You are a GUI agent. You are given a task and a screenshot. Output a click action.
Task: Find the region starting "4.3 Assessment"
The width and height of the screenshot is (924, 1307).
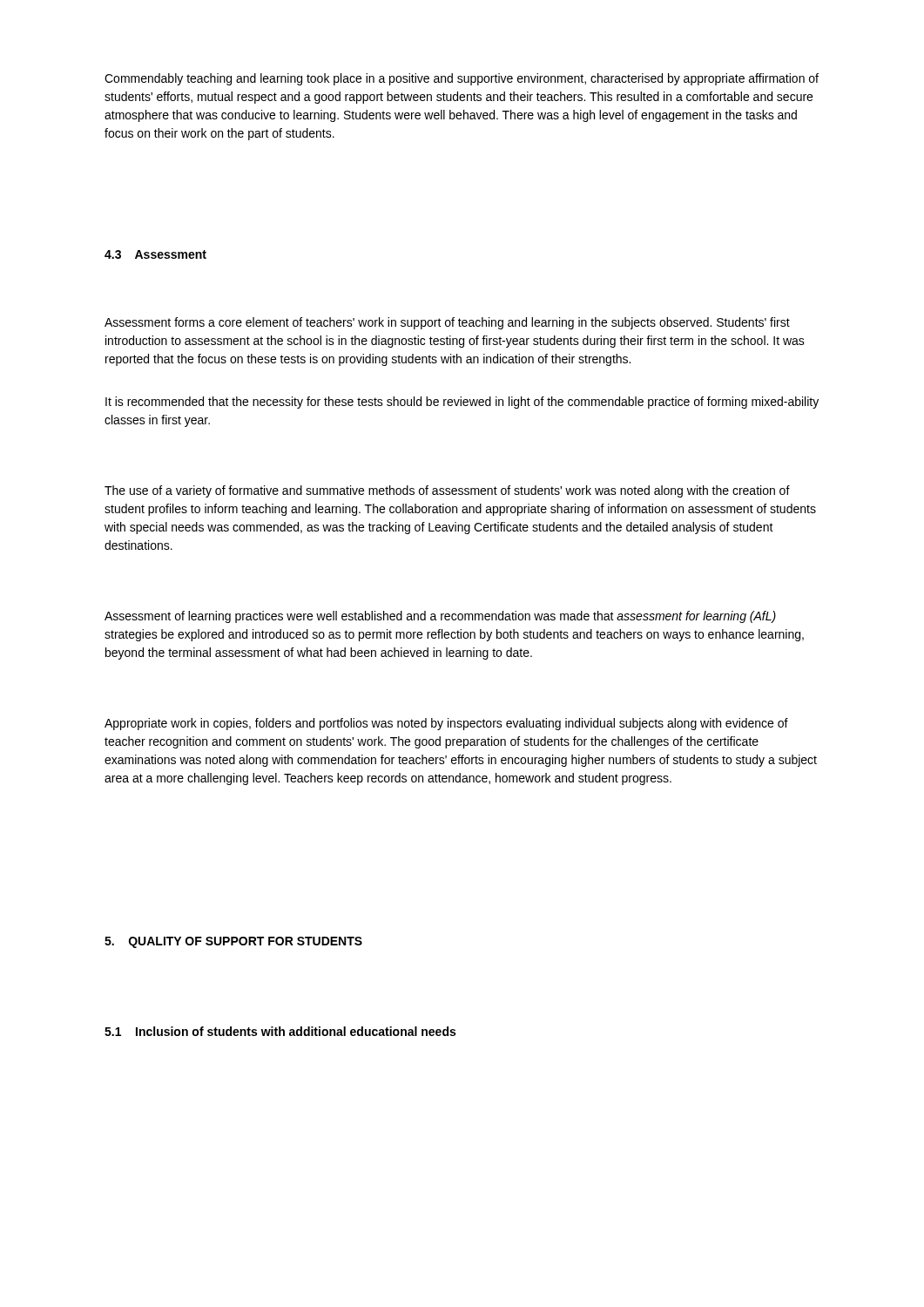pyautogui.click(x=155, y=254)
